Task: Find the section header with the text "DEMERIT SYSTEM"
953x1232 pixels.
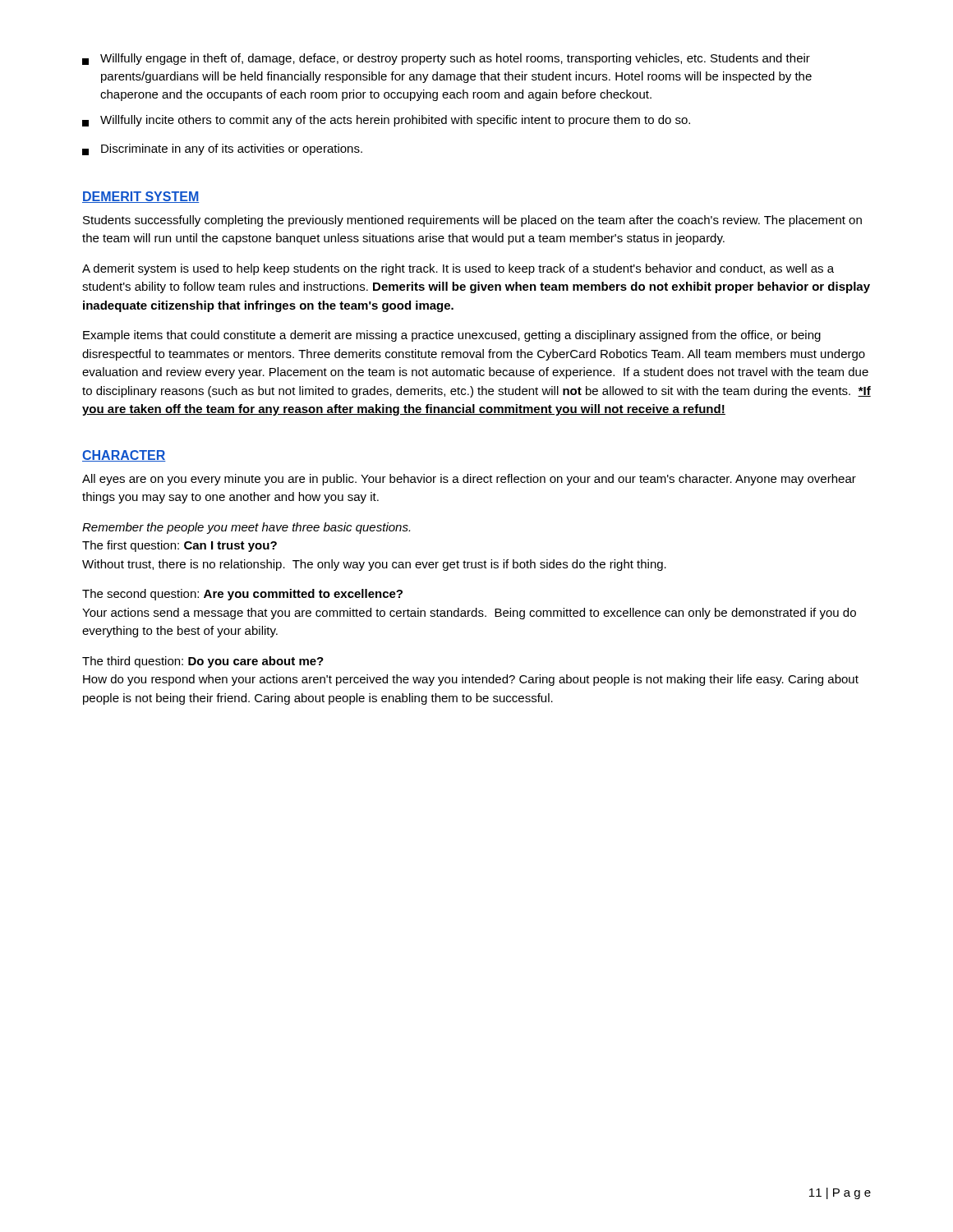Action: point(141,197)
